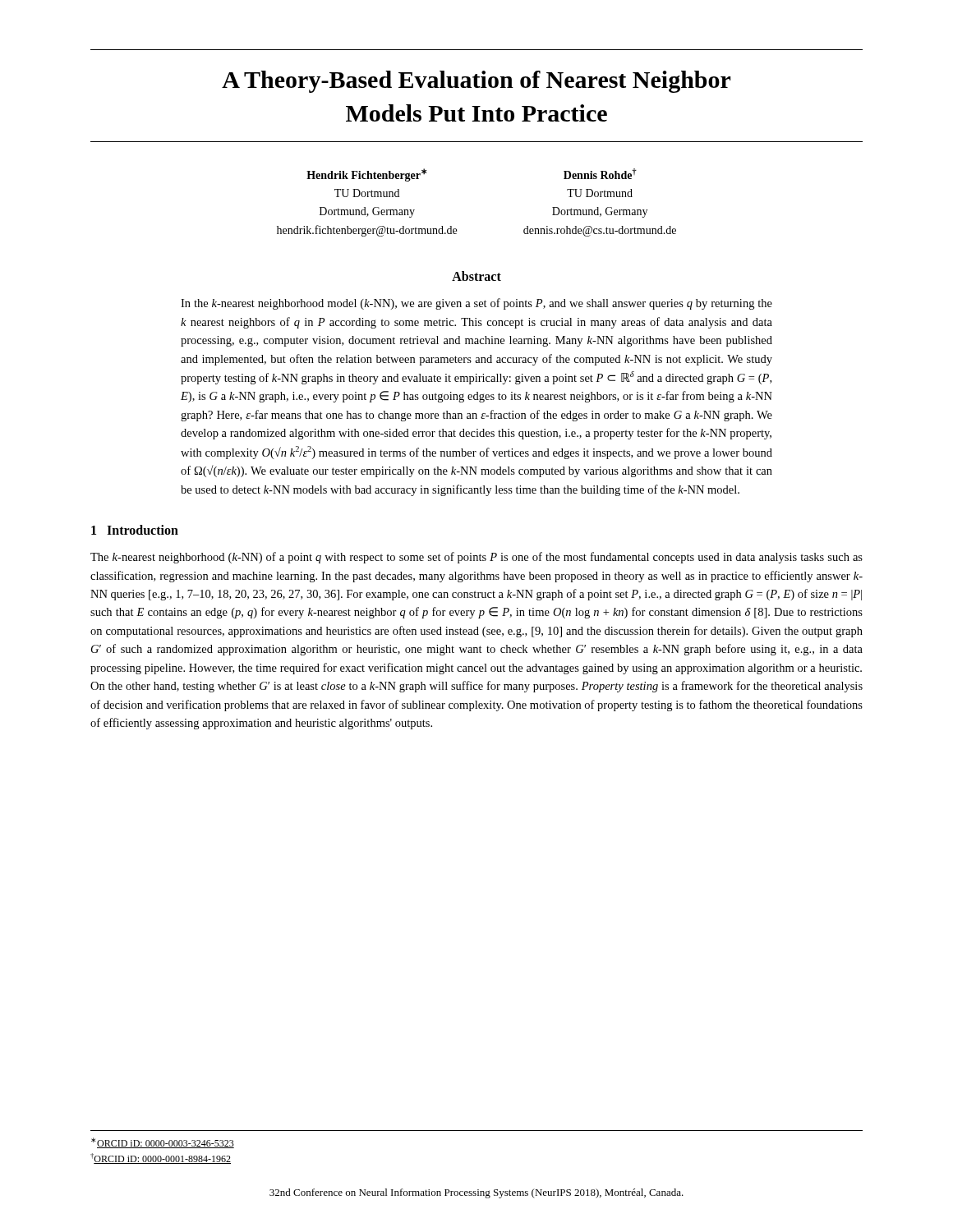
Task: Find the passage starting "∗ORCID iD: 0000-0003-3246-5323"
Action: pos(163,1143)
